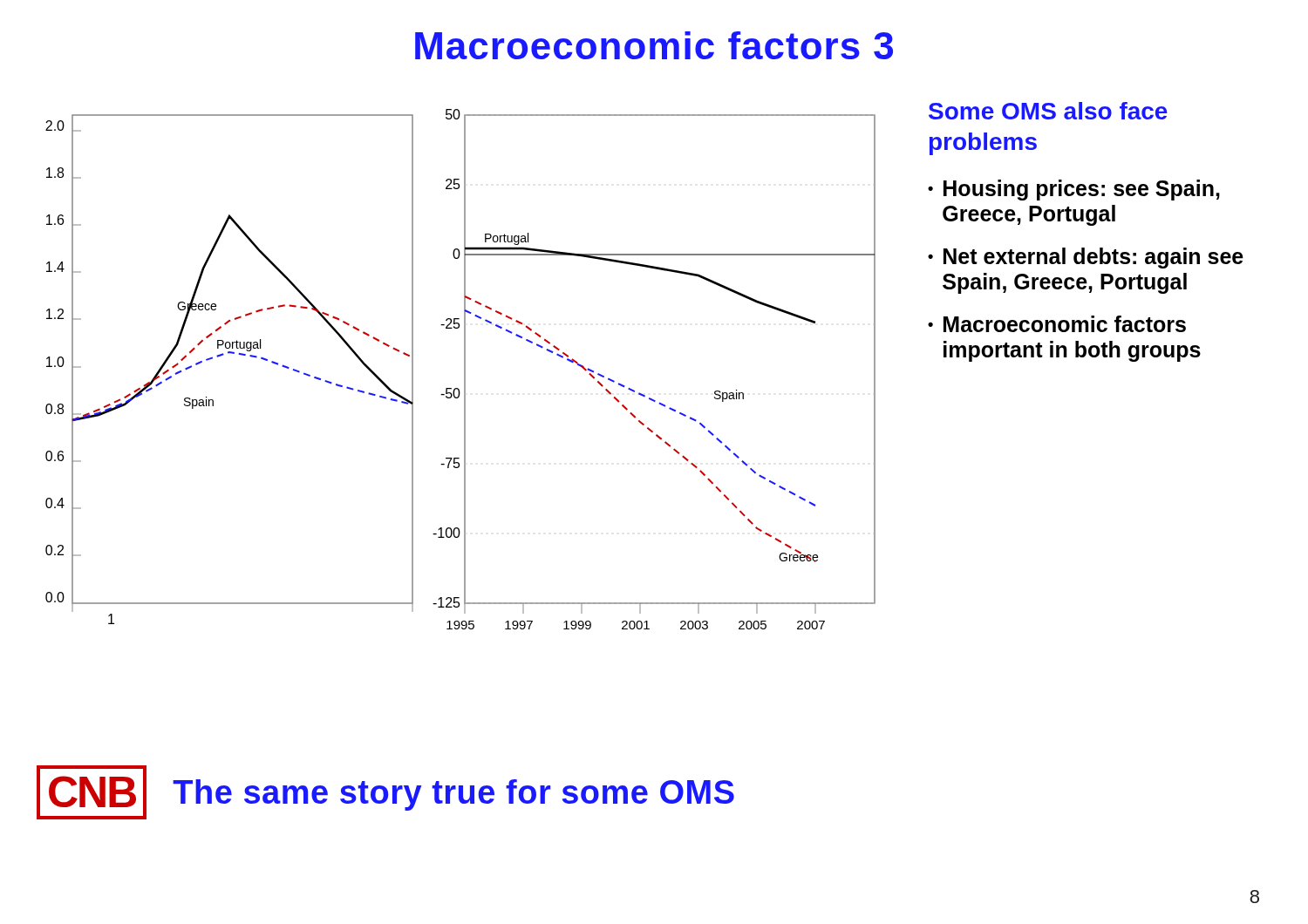Locate the element starting "• Net external"
This screenshot has height=924, width=1308.
pyautogui.click(x=1098, y=269)
